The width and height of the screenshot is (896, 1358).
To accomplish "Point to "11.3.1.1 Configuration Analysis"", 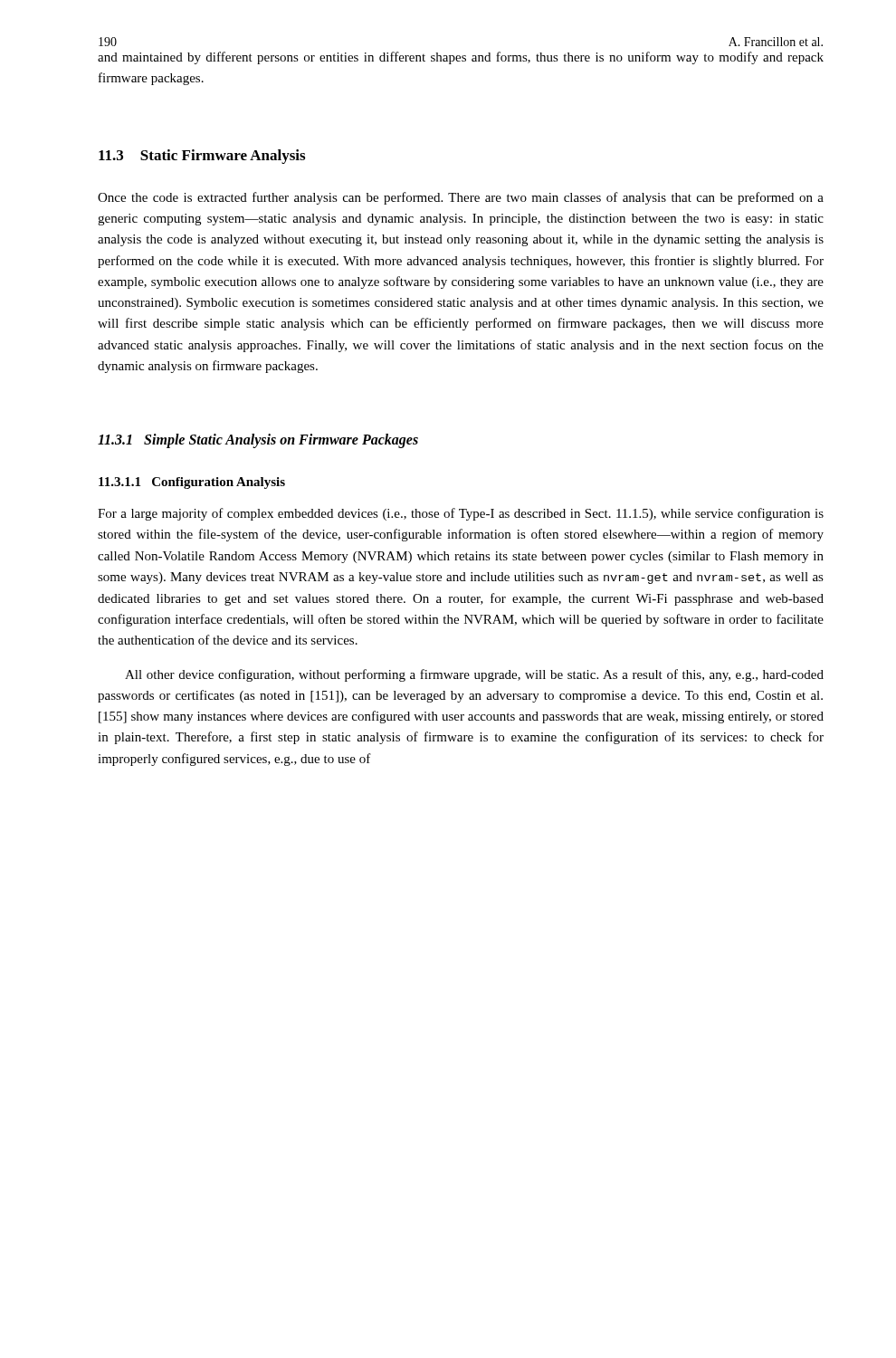I will 191,482.
